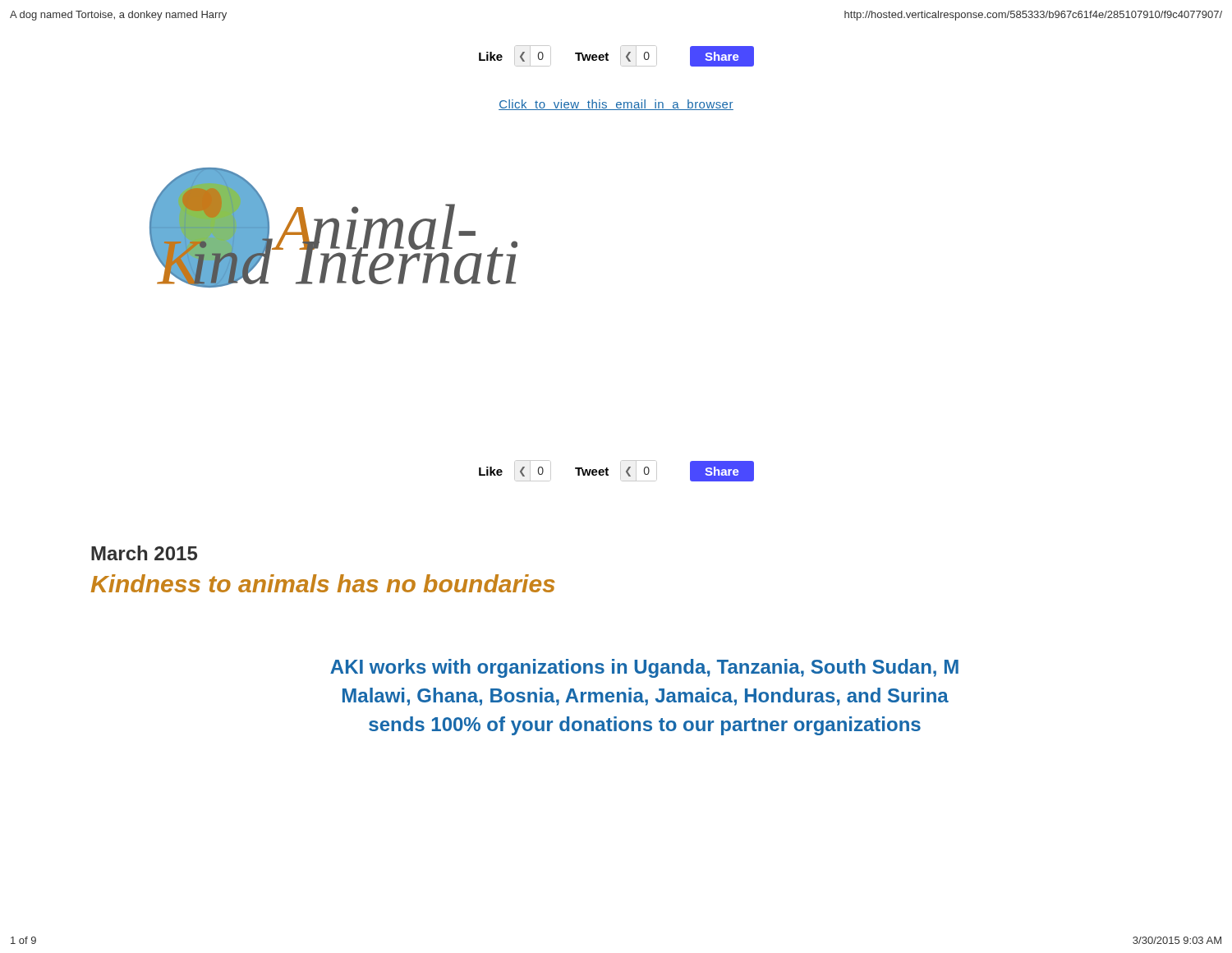Select the text block containing "AKI works with organizations in Uganda, Tanzania,"
Viewport: 1232px width, 953px height.
[x=645, y=695]
